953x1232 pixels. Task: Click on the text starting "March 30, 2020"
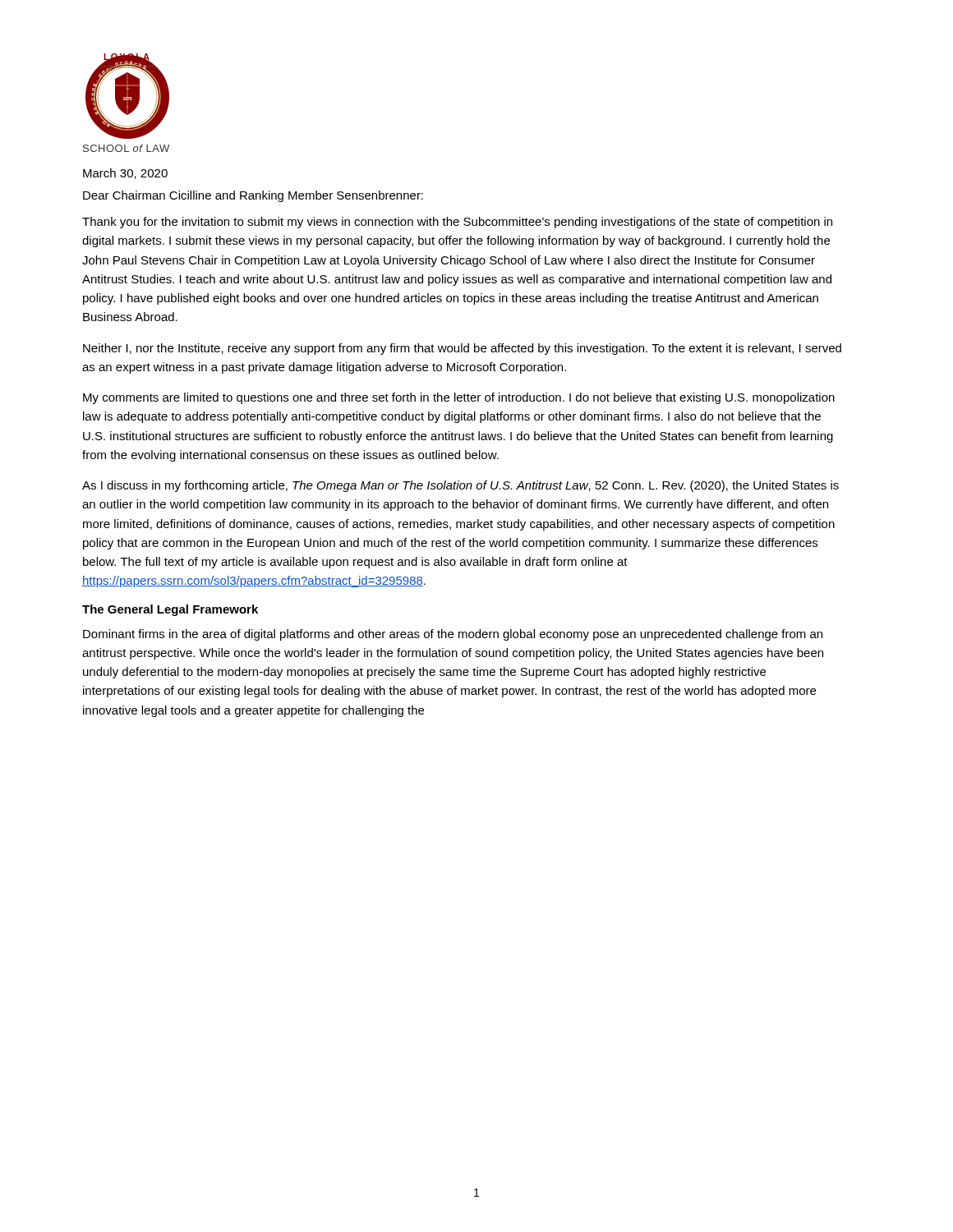(125, 173)
